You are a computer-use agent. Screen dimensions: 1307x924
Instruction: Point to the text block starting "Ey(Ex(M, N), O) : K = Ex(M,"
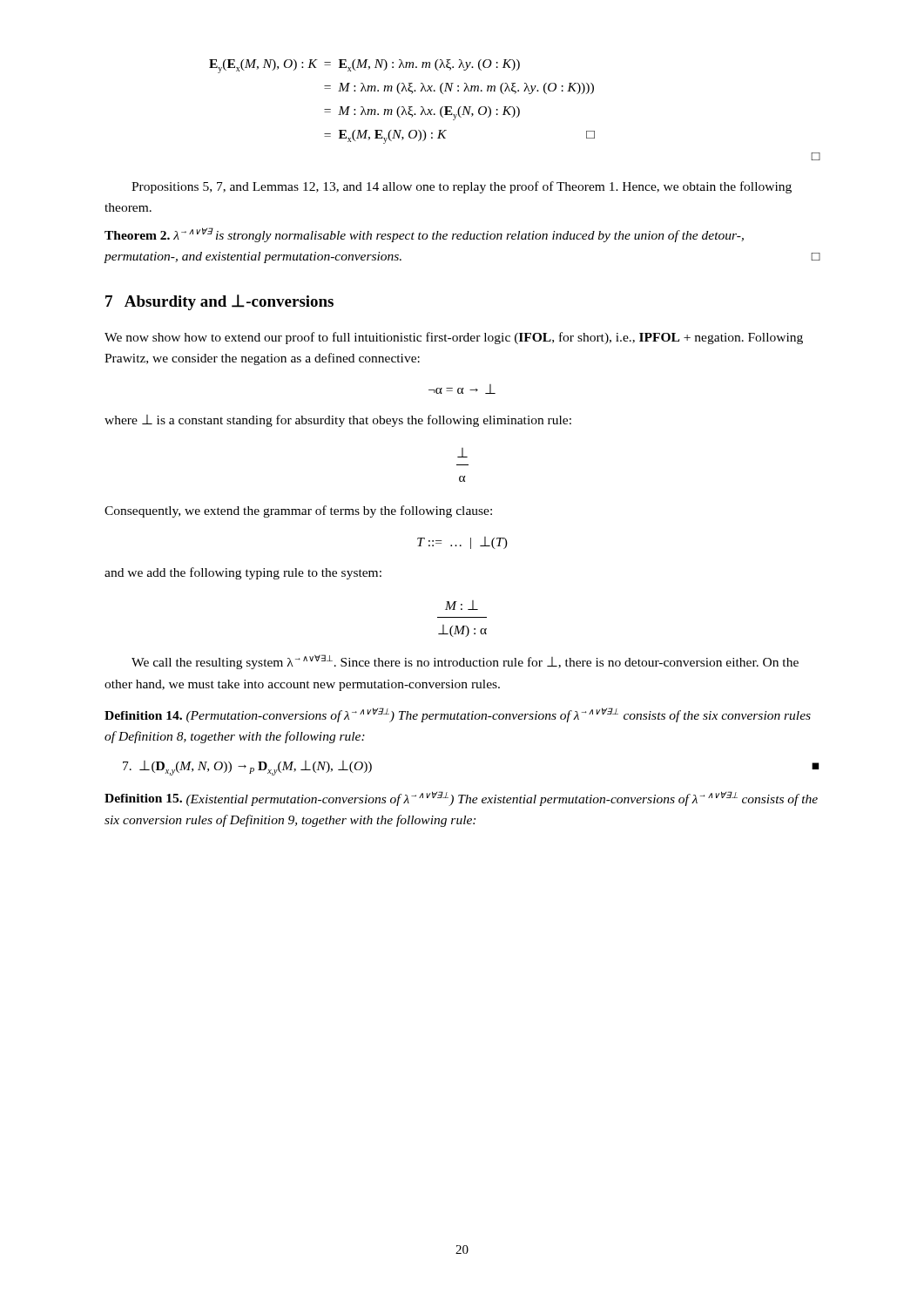[x=514, y=110]
